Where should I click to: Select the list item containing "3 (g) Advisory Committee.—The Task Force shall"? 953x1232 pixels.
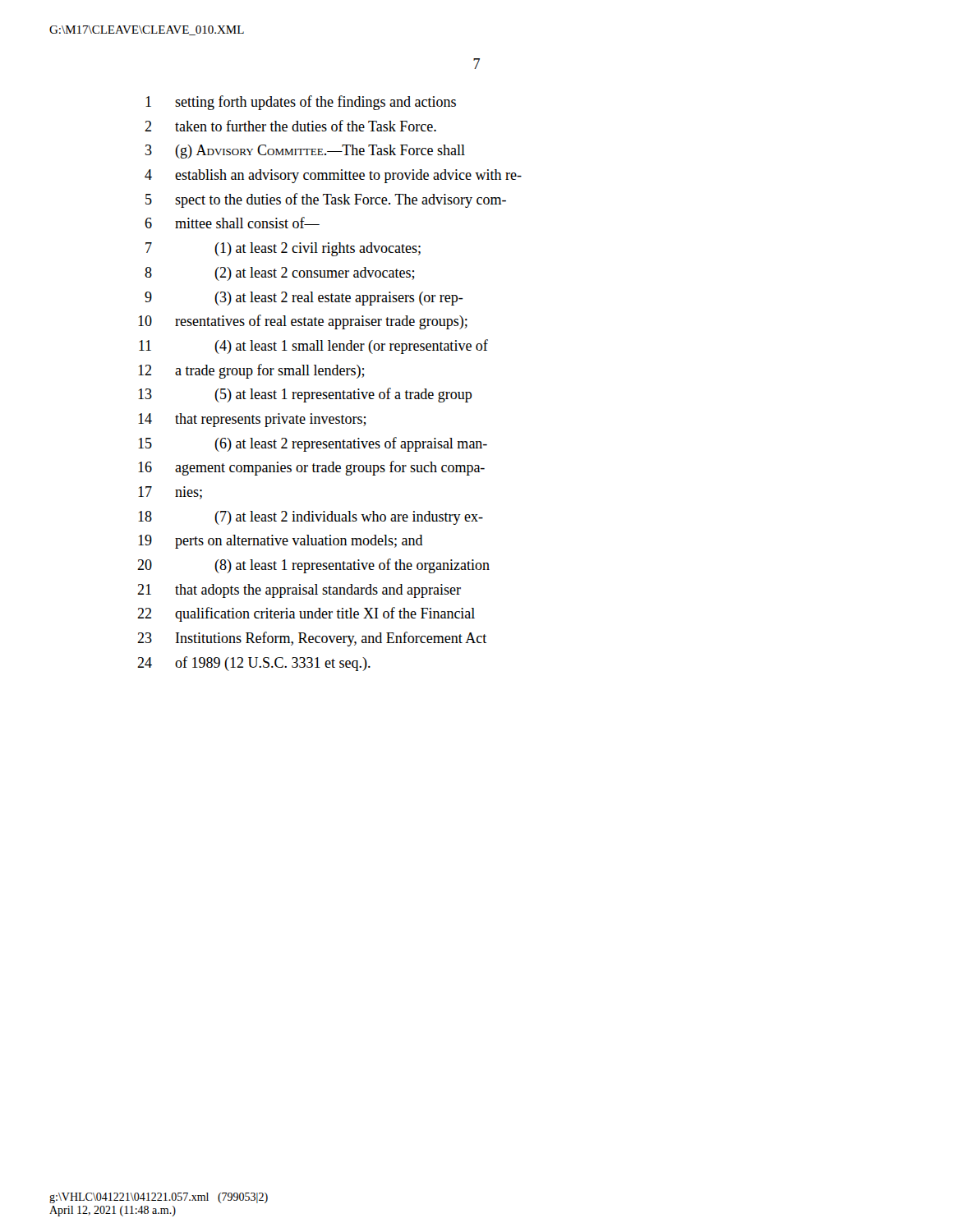[305, 152]
